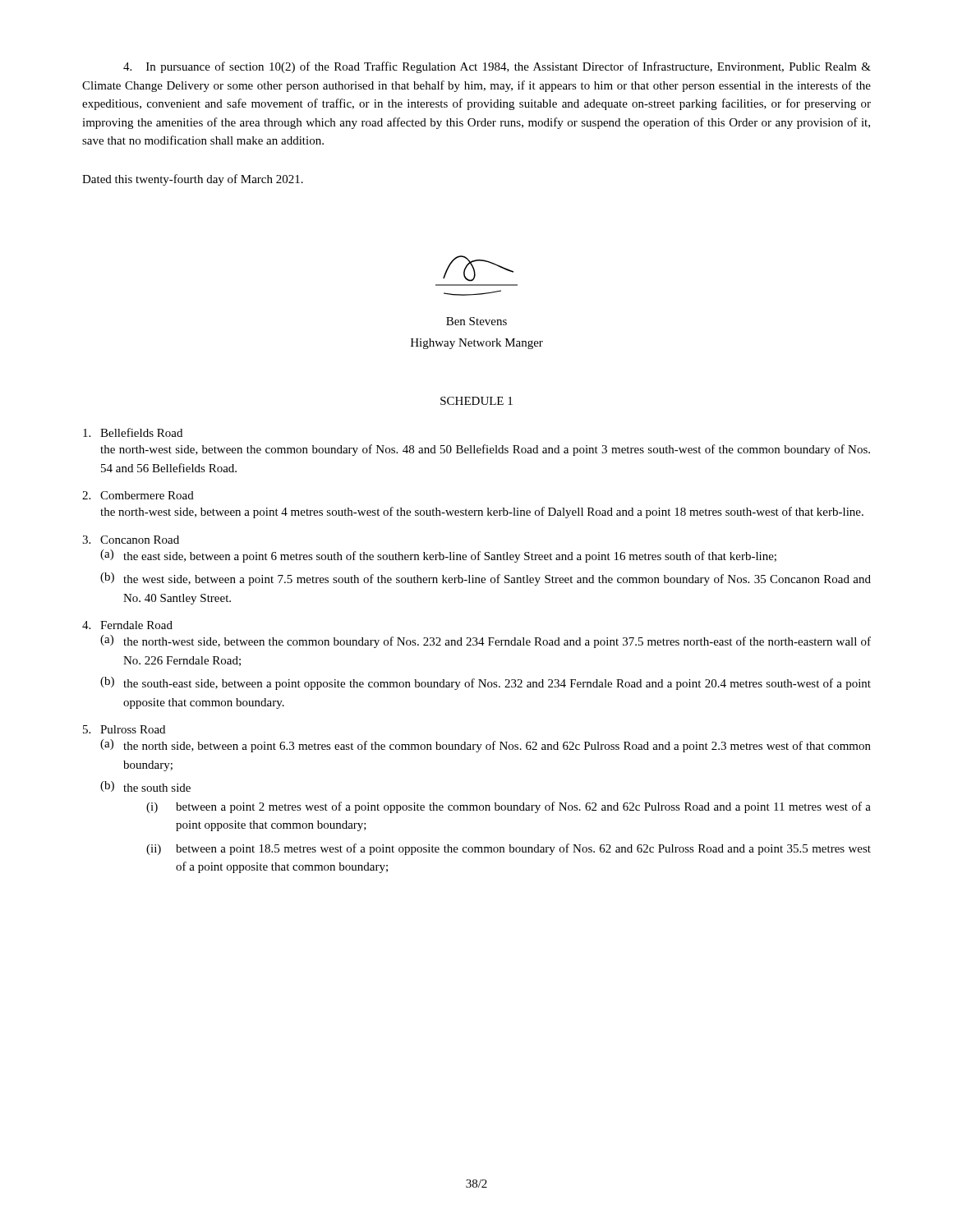Find the passage starting "Dated this twenty-fourth day of"
The height and width of the screenshot is (1232, 953).
193,179
